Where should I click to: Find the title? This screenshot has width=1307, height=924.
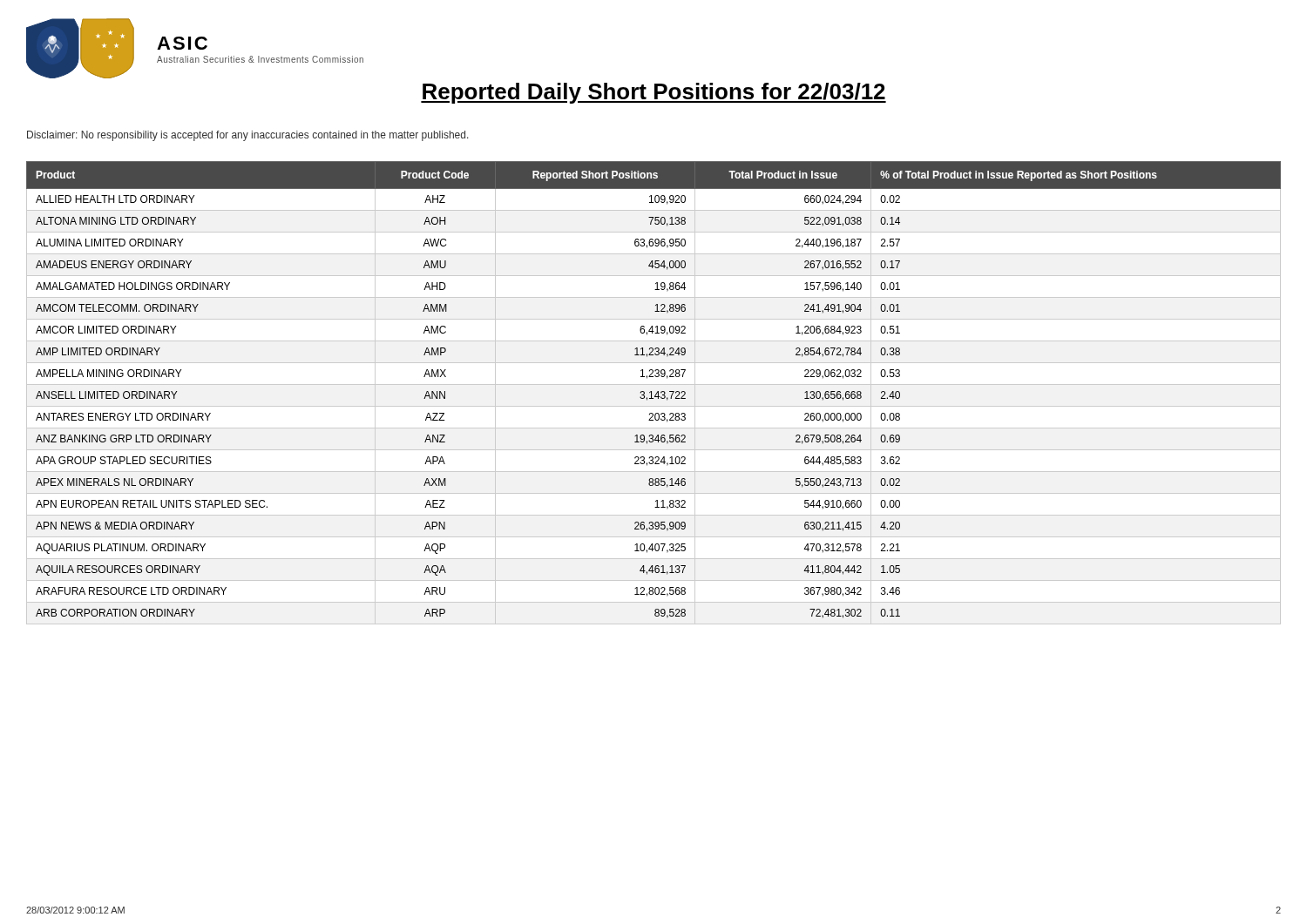click(x=654, y=91)
